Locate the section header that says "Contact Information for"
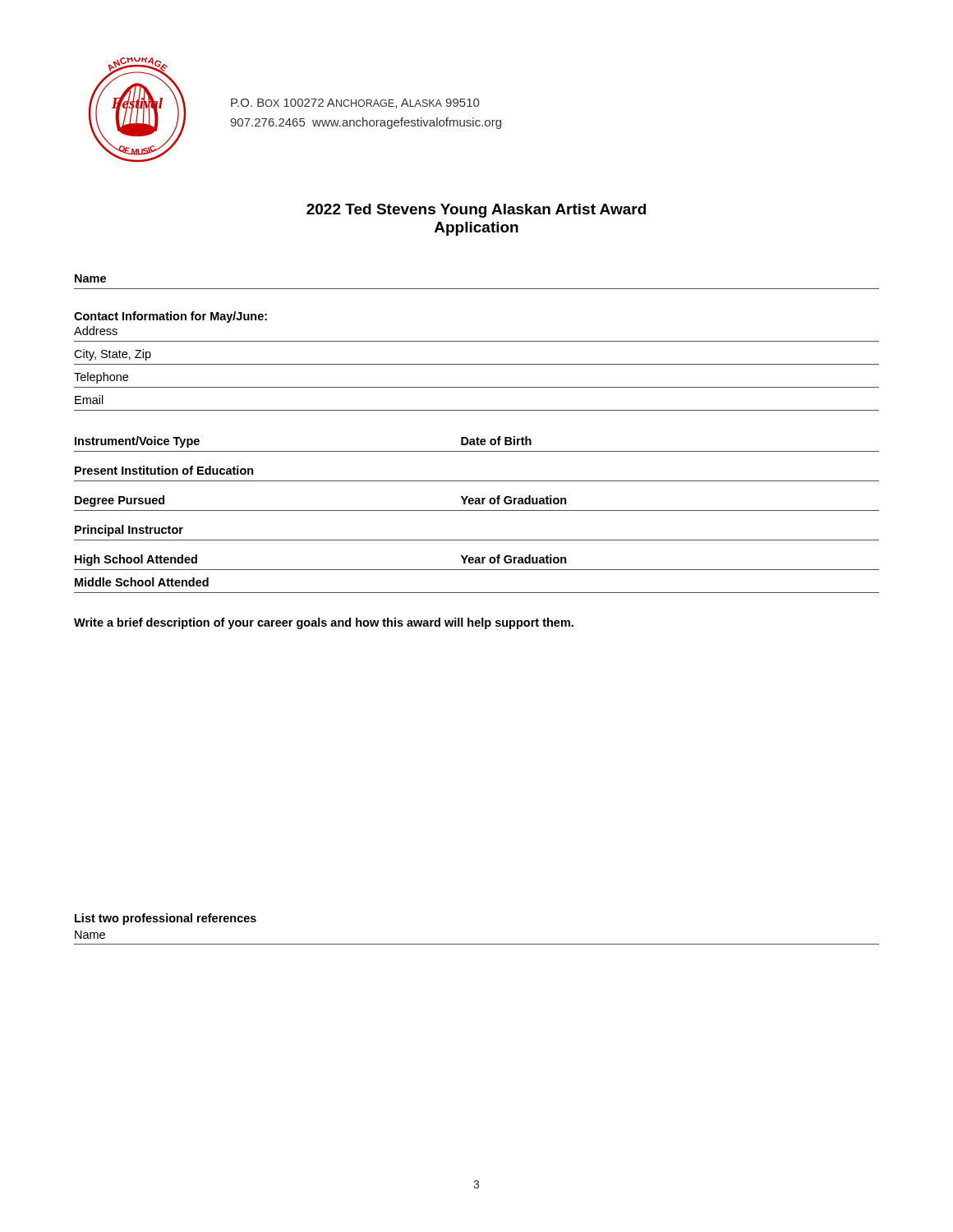The width and height of the screenshot is (953, 1232). click(171, 324)
